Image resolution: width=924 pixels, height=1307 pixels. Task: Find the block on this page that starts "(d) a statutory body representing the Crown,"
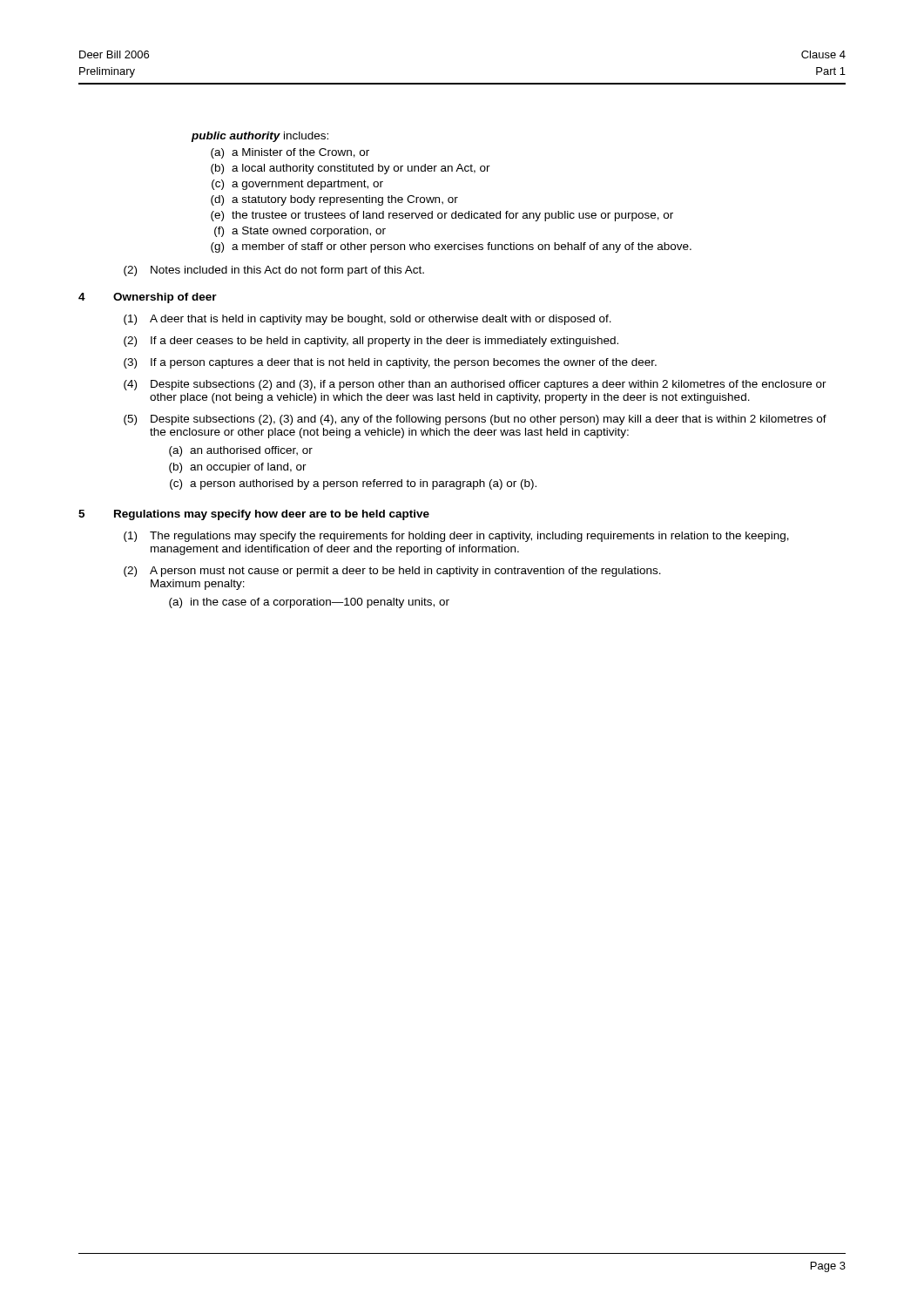click(334, 200)
